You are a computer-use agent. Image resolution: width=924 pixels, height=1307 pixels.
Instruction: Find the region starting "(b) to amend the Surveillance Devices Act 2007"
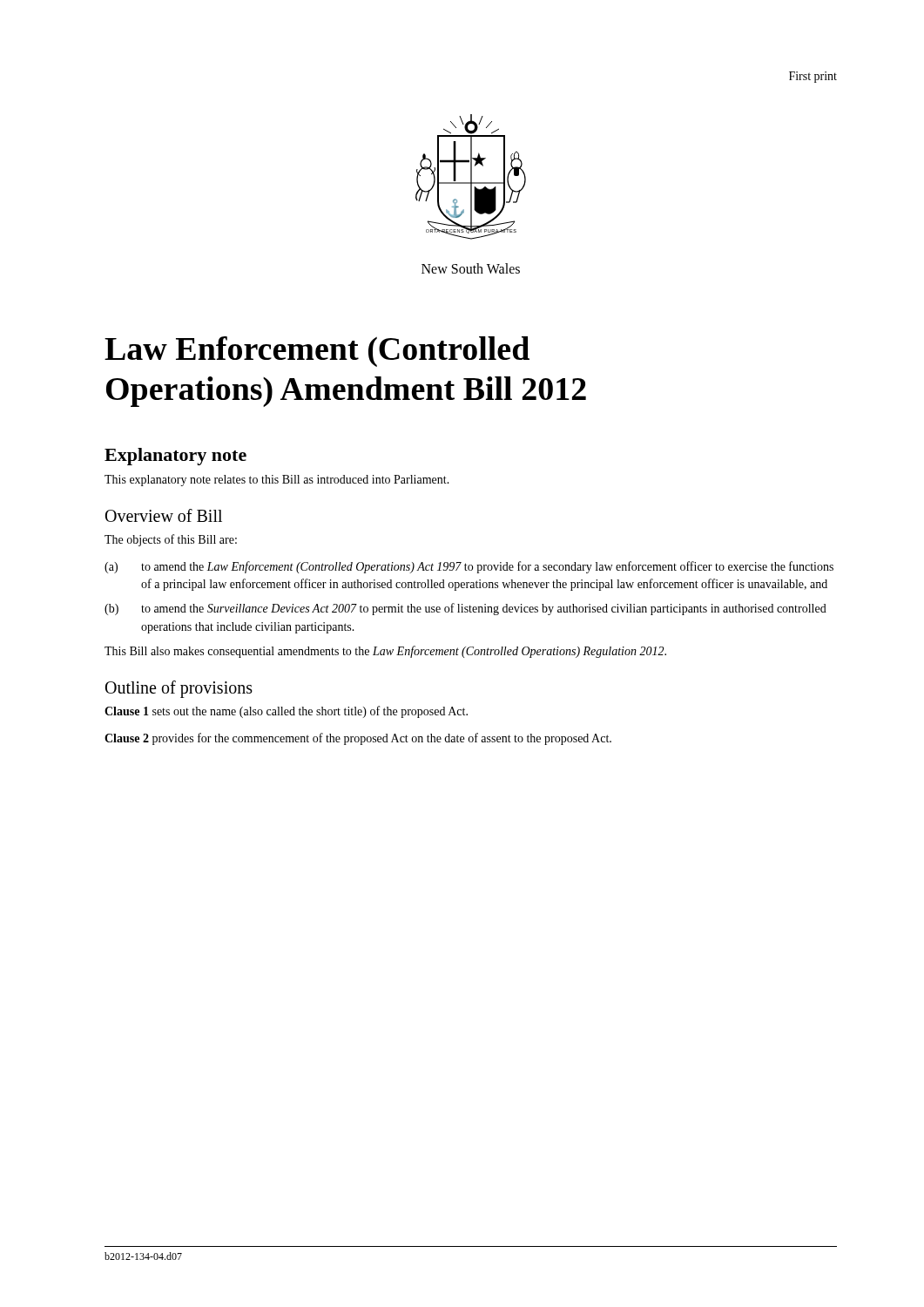tap(471, 618)
